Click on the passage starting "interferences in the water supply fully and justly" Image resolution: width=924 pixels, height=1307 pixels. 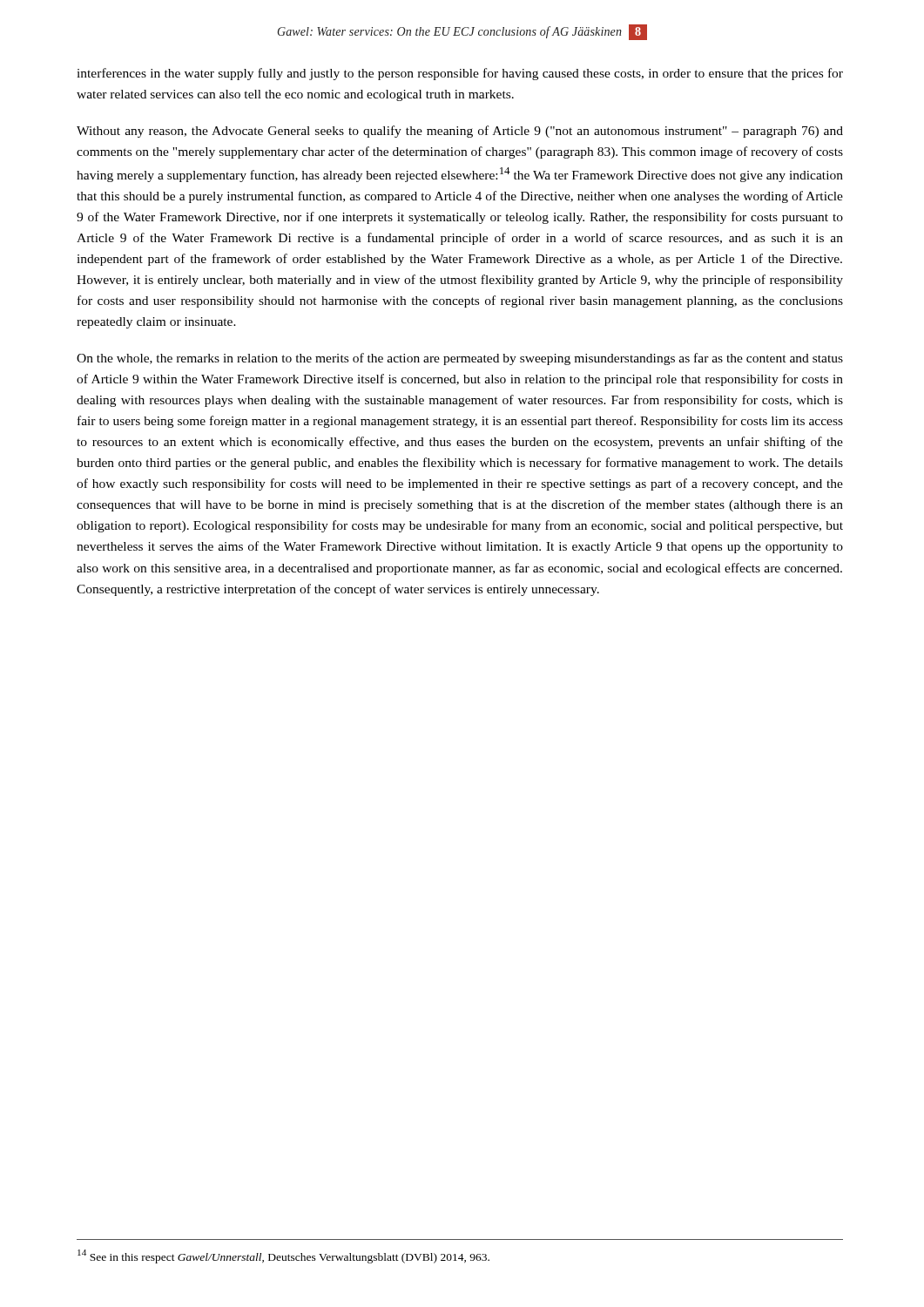[x=460, y=83]
